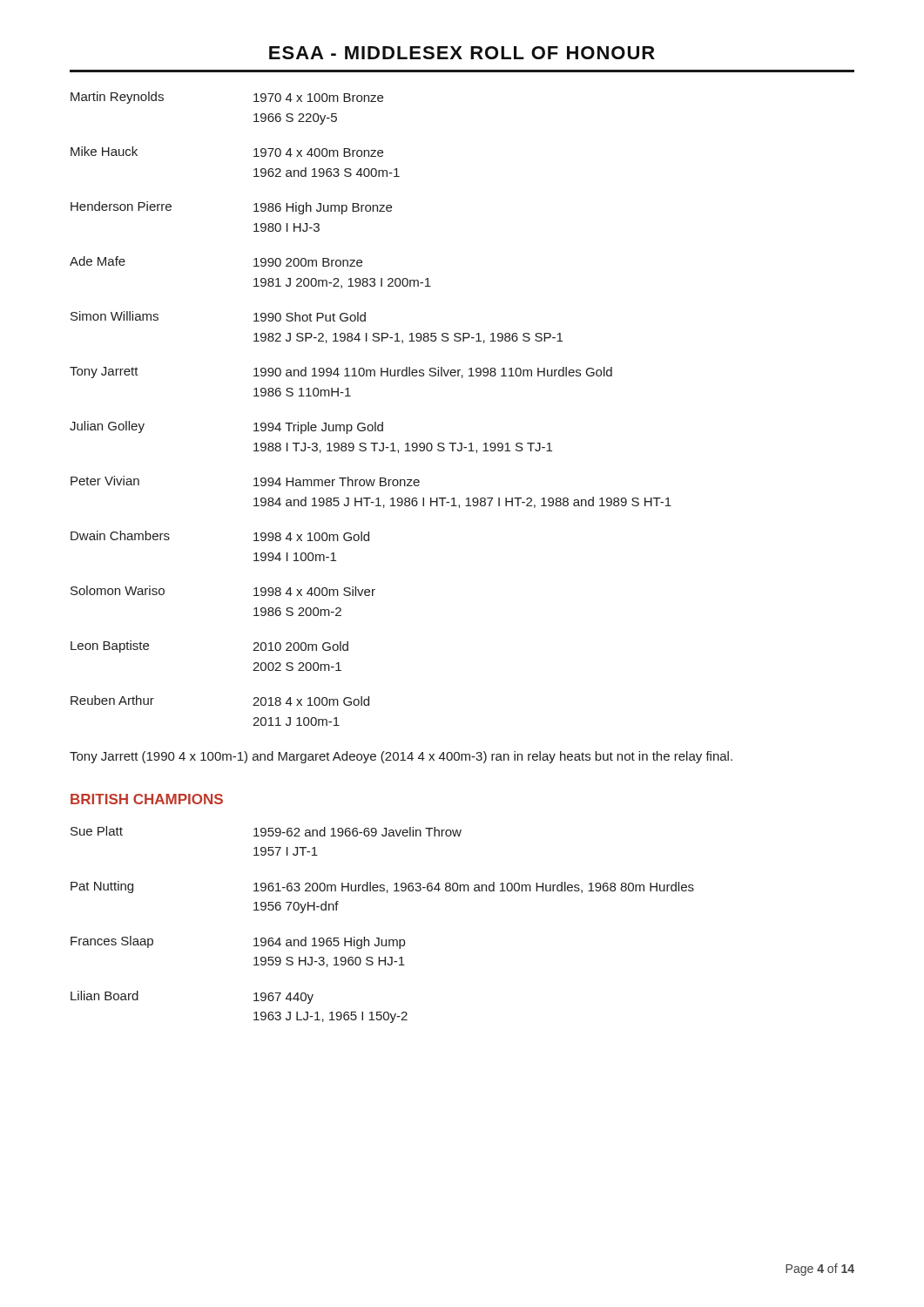Click the passage that begins "Henderson Pierre 1986 High Jump Bronze1980"
Viewport: 924px width, 1307px height.
click(x=121, y=208)
